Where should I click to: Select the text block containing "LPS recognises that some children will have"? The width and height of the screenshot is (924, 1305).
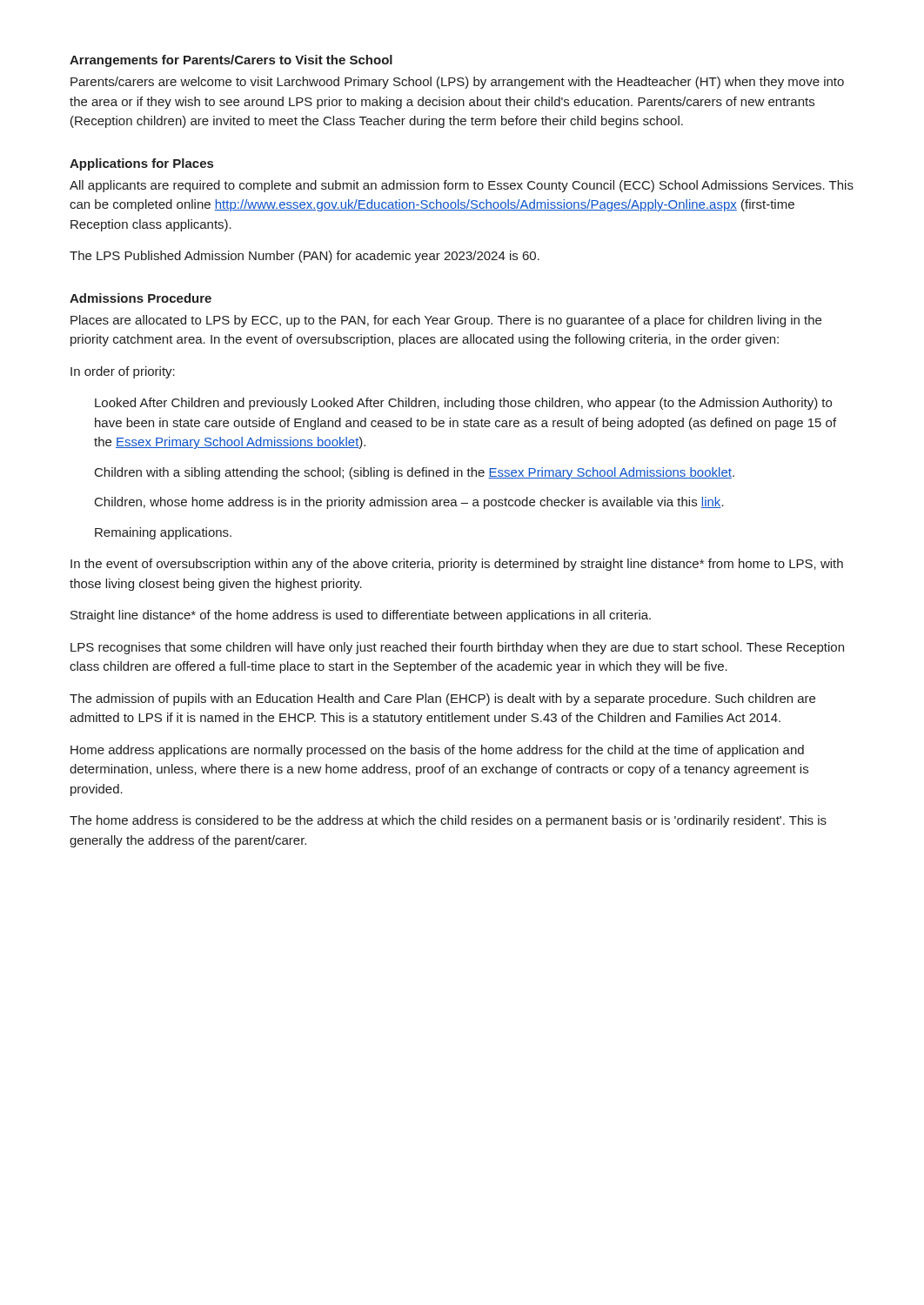pos(457,656)
